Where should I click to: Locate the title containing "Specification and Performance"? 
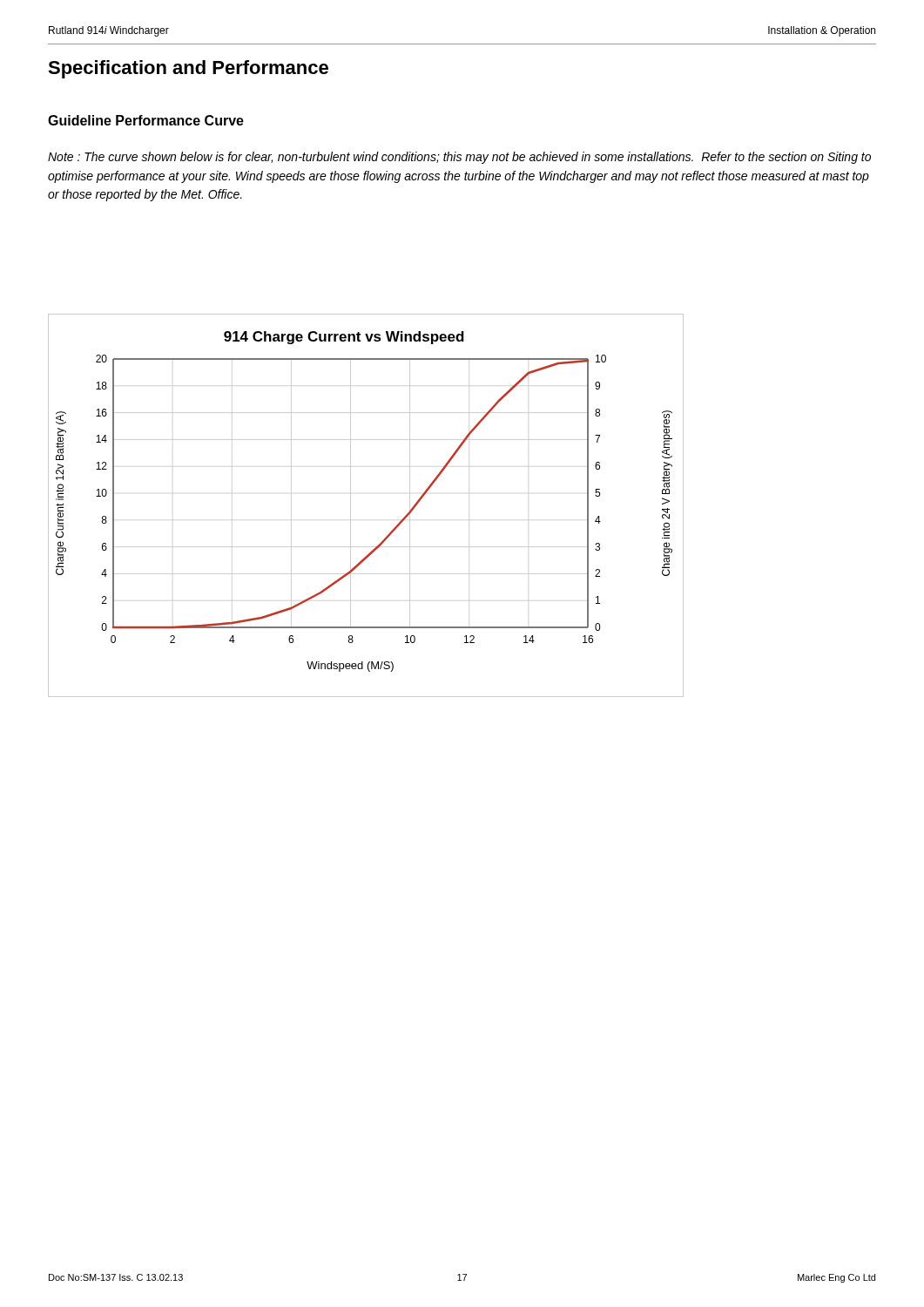[x=188, y=69]
